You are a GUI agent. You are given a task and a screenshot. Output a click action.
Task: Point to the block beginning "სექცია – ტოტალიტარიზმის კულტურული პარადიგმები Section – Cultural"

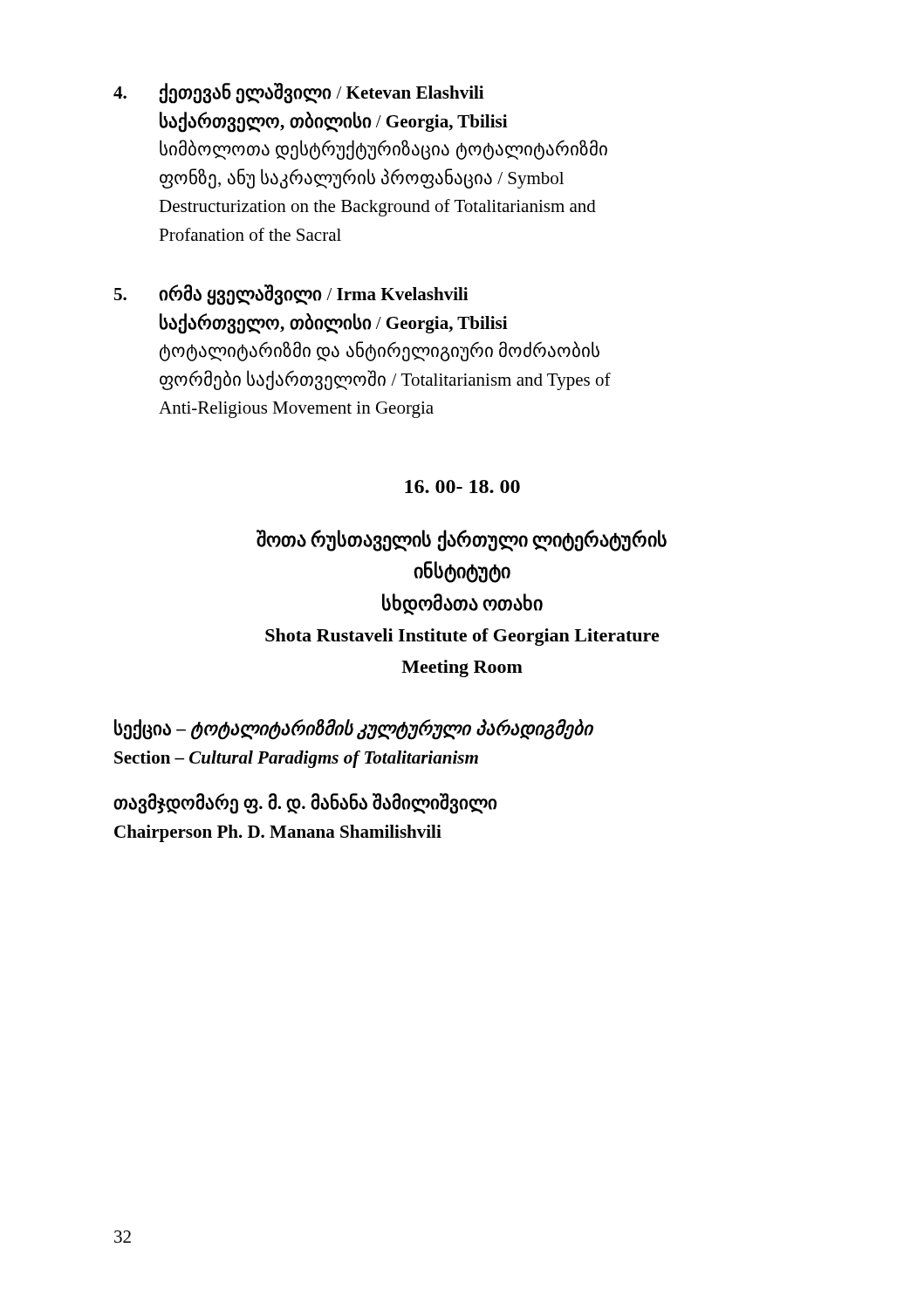tap(353, 743)
